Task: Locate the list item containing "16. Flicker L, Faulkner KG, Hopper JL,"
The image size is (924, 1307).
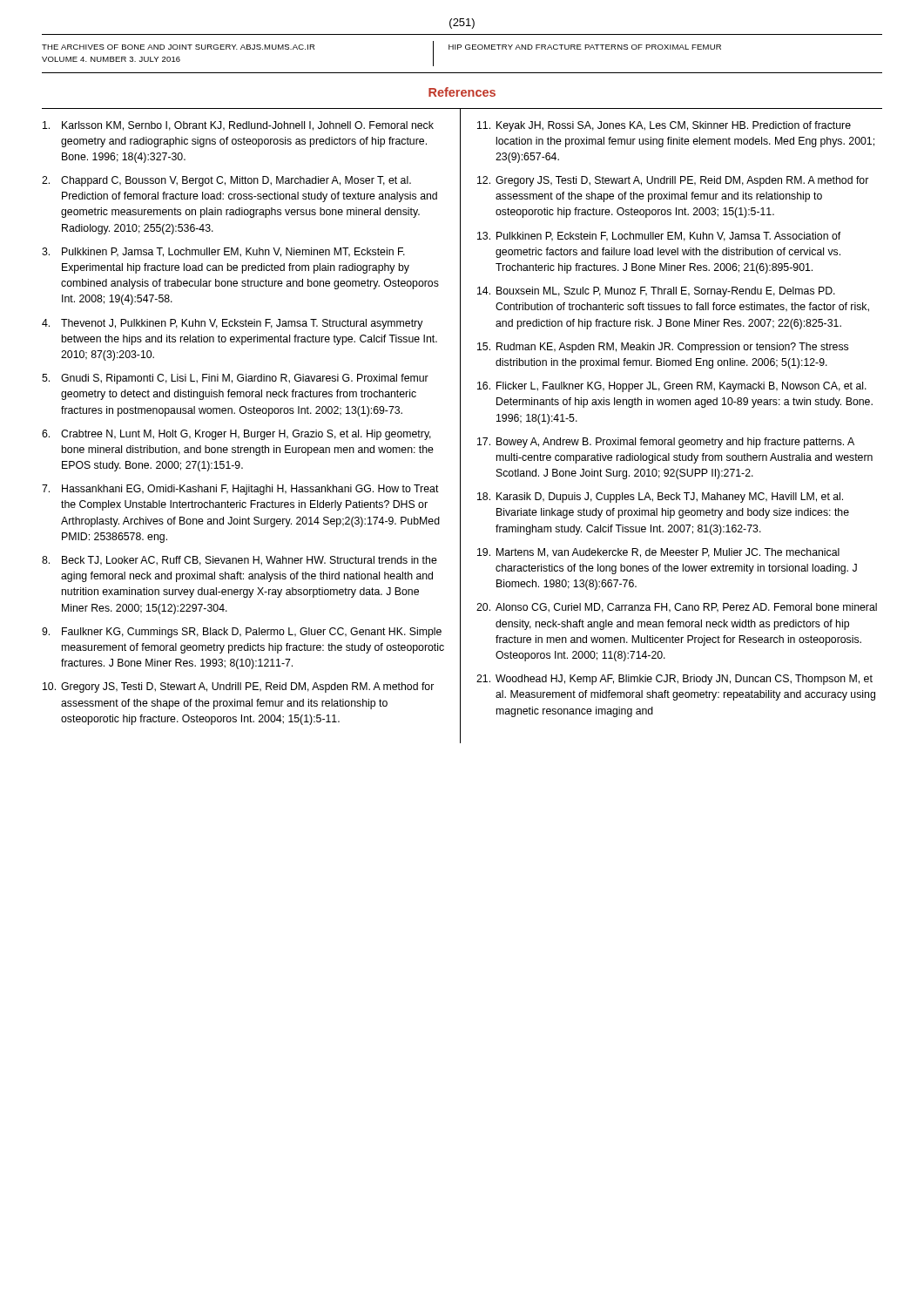Action: (x=679, y=402)
